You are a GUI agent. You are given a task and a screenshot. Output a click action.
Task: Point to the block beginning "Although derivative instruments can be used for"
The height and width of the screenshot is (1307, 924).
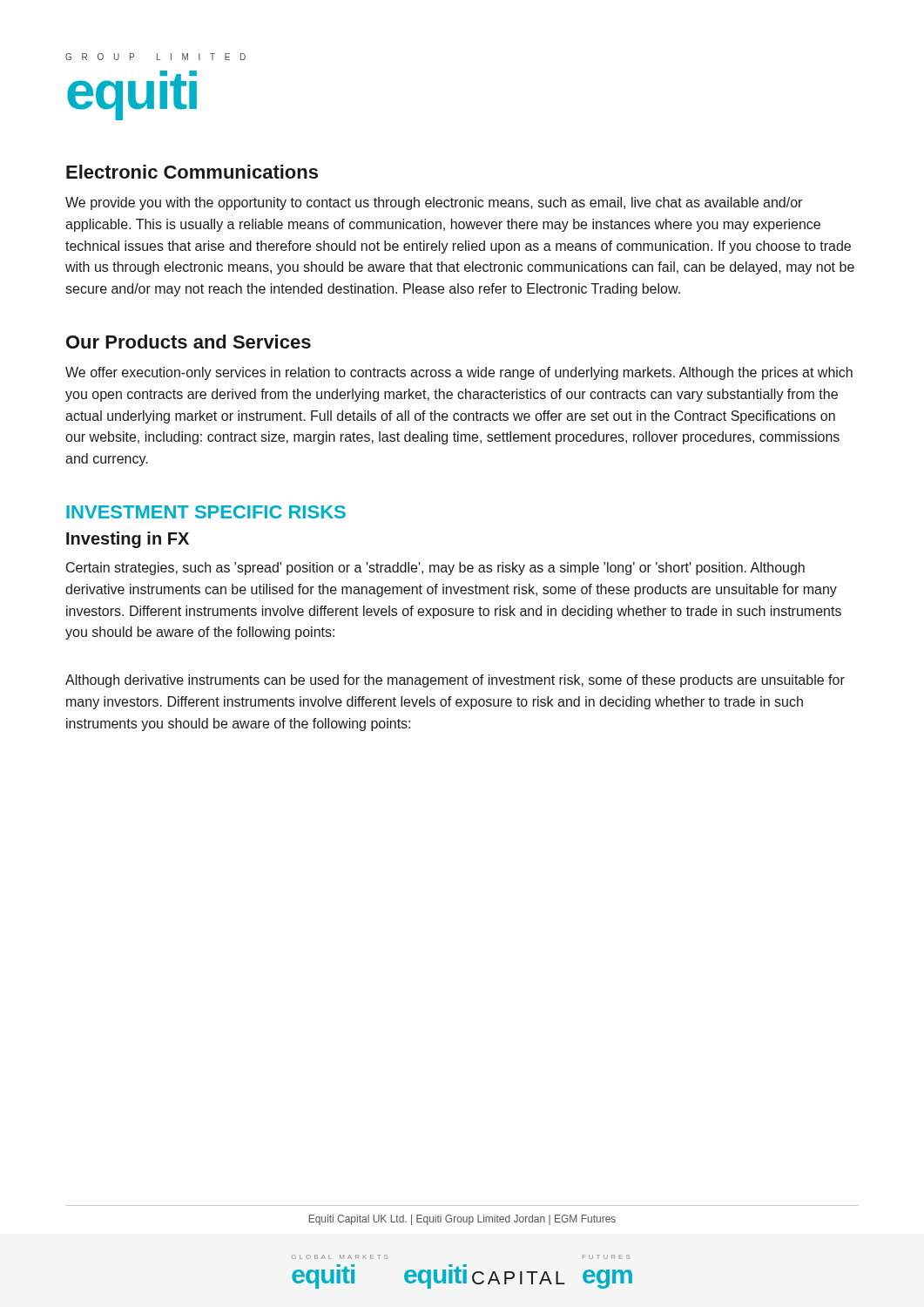[455, 702]
